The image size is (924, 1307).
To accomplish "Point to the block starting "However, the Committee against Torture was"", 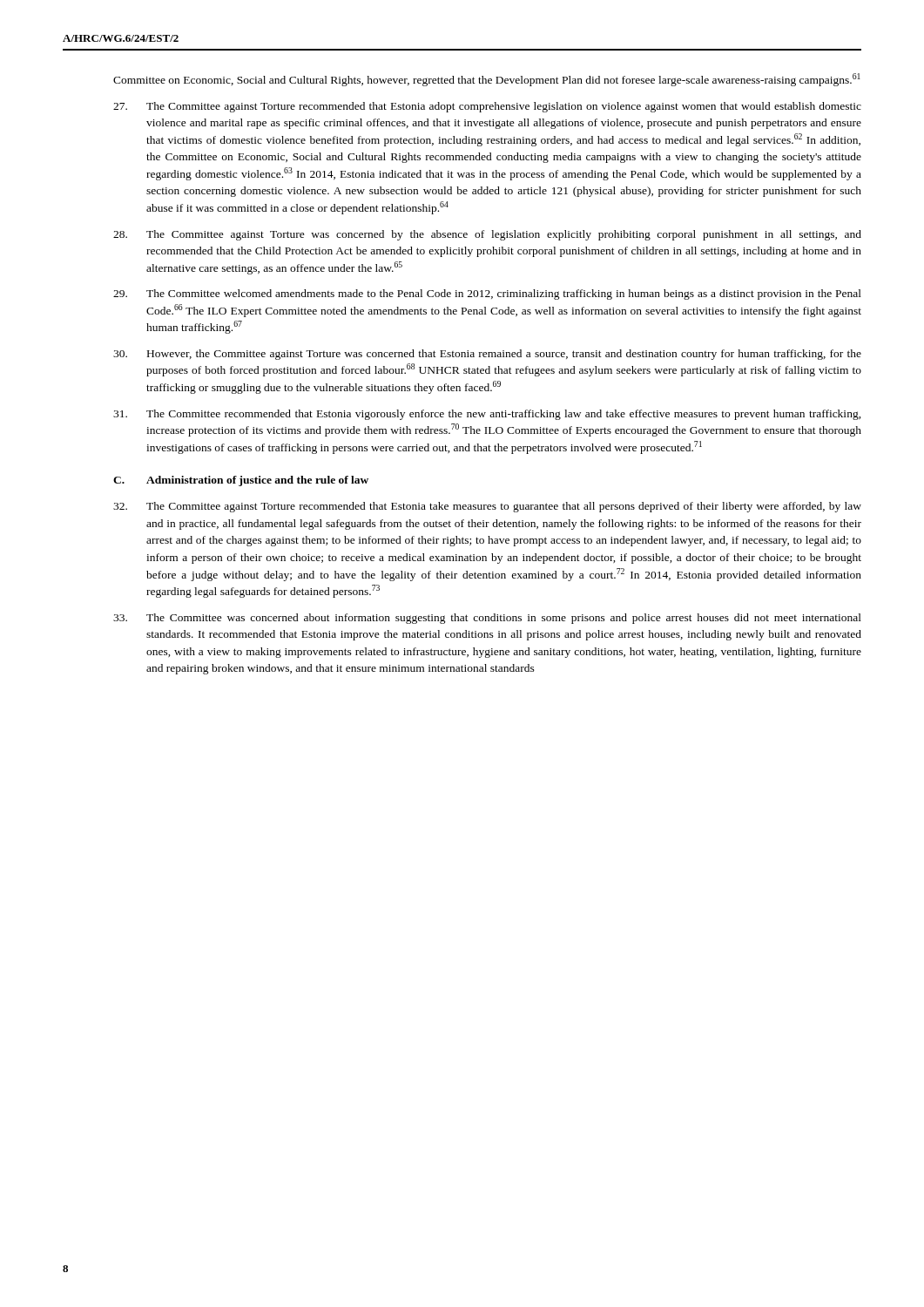I will 487,370.
